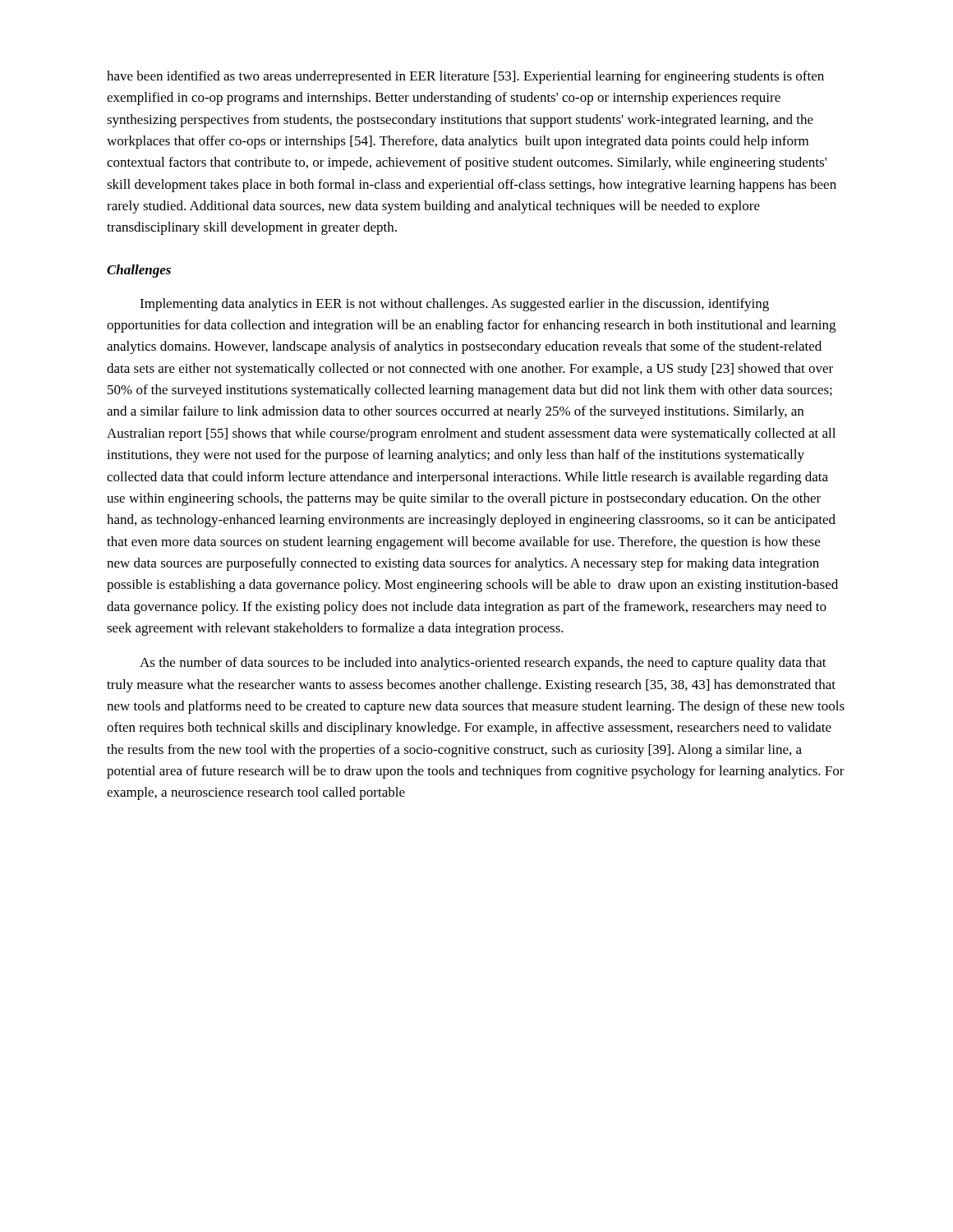Image resolution: width=953 pixels, height=1232 pixels.
Task: Point to the passage starting "As the number of"
Action: pos(476,727)
